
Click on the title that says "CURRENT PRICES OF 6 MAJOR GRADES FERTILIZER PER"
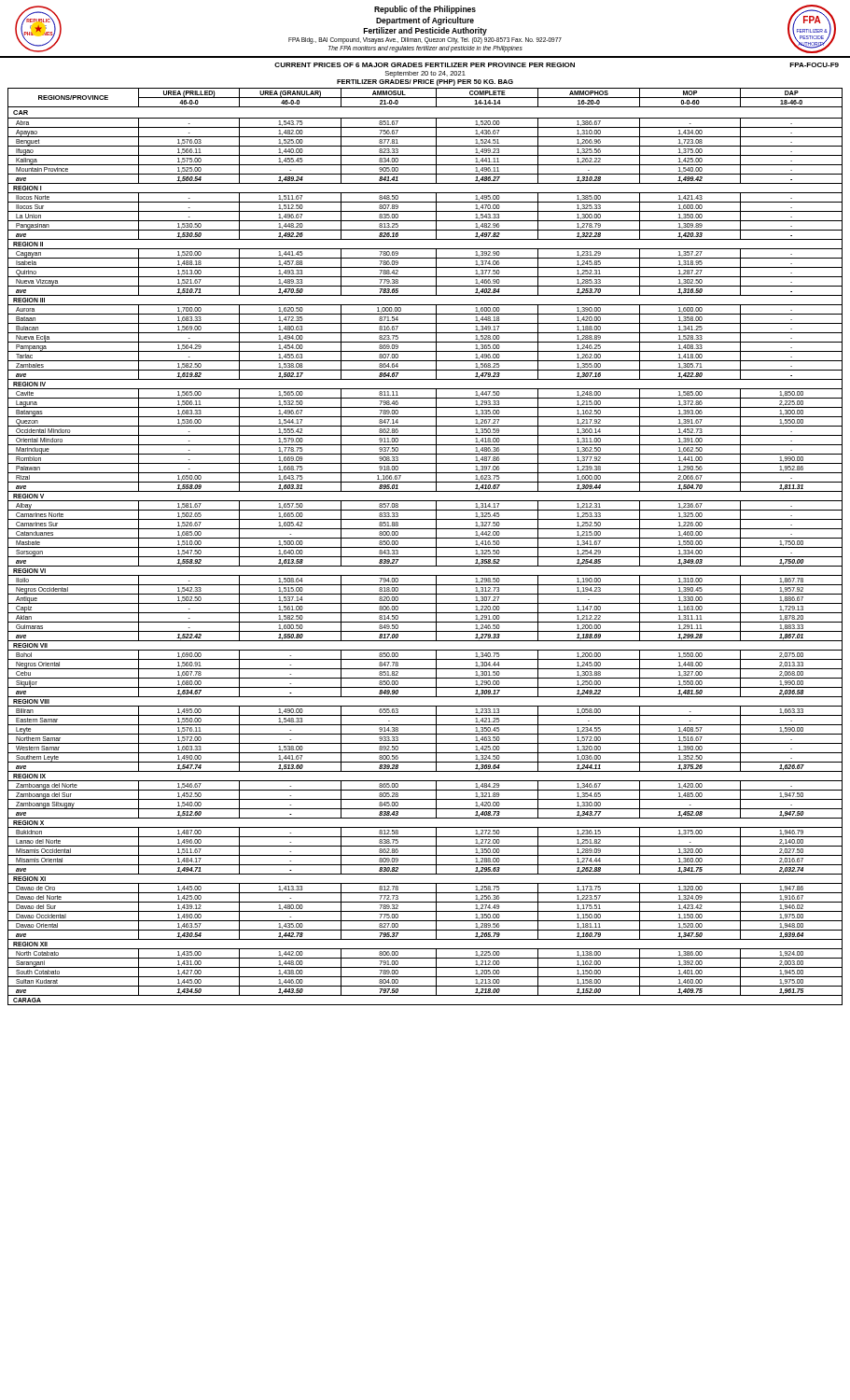click(x=425, y=73)
